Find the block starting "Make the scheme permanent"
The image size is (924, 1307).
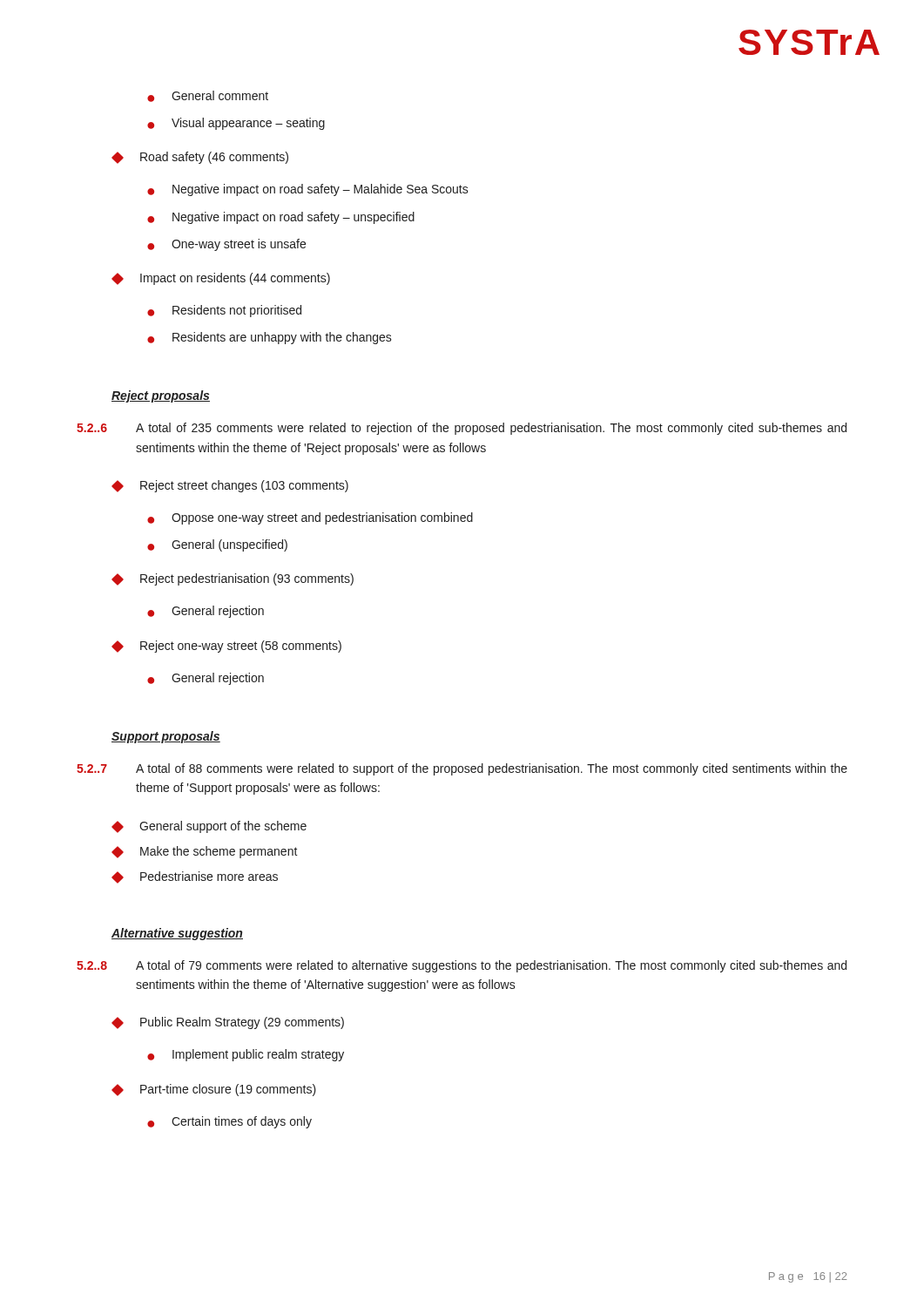204,851
